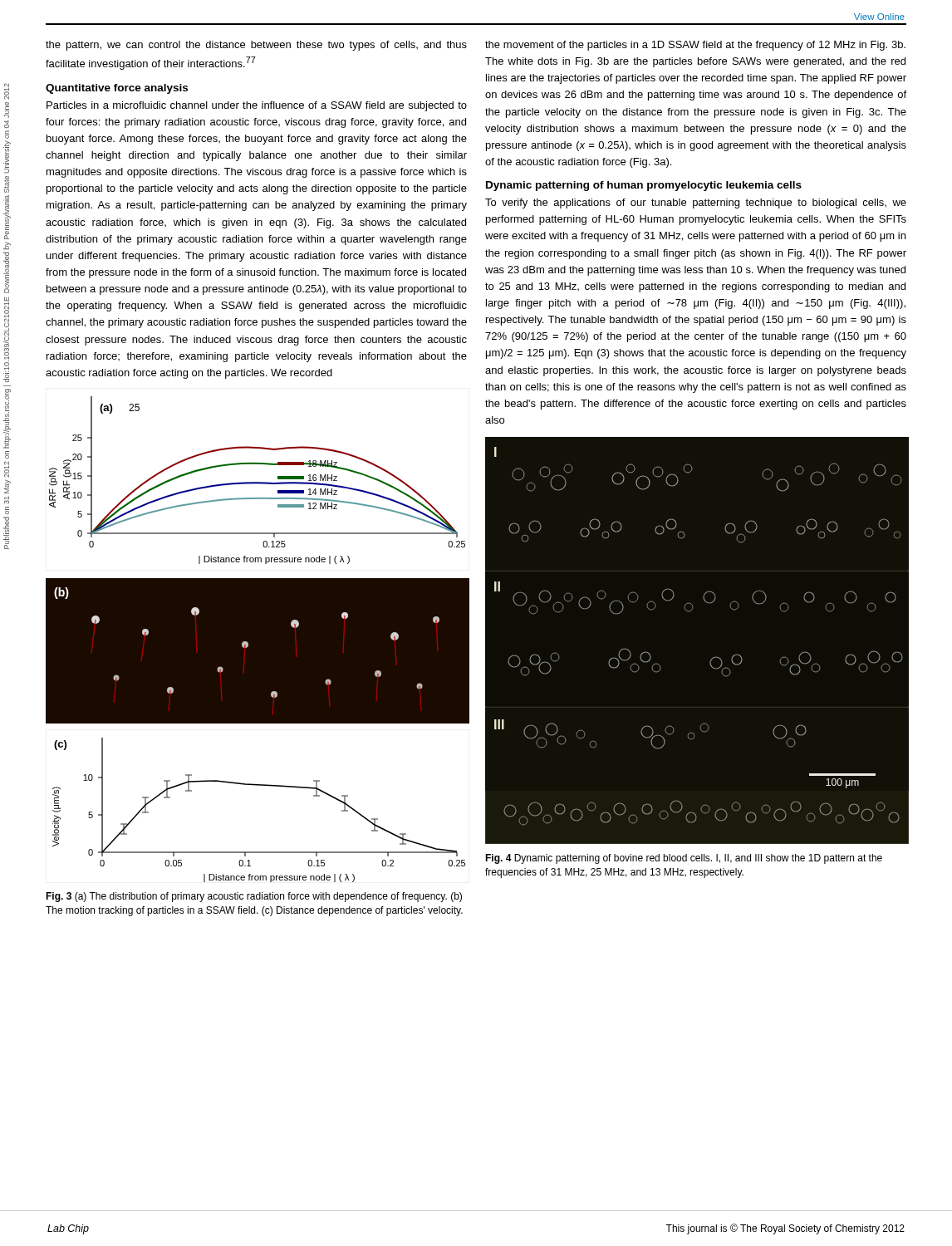Select the element starting "Fig. 3 (a) The"
Screen dimensions: 1246x952
(254, 904)
